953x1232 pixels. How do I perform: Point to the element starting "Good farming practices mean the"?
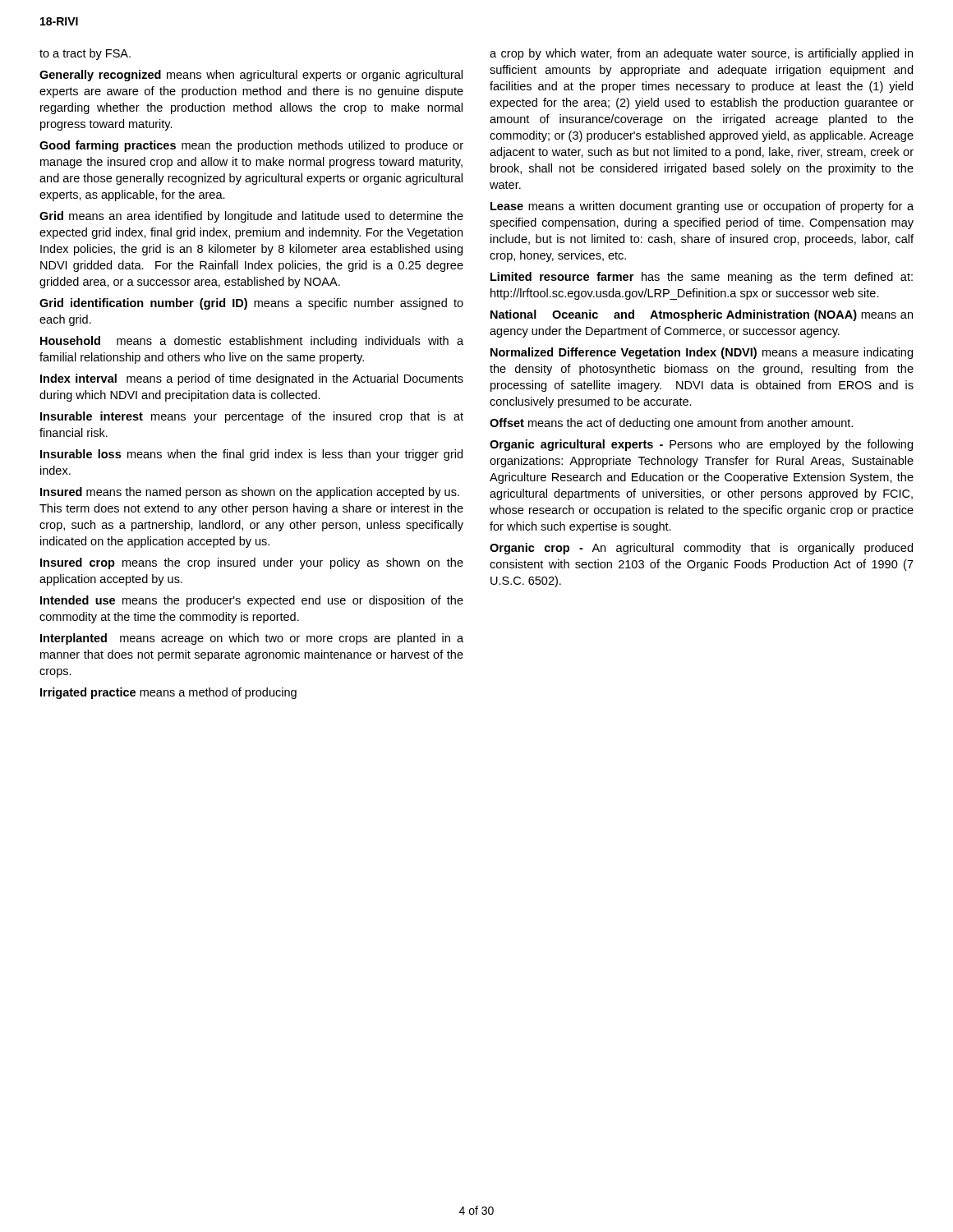click(x=251, y=170)
